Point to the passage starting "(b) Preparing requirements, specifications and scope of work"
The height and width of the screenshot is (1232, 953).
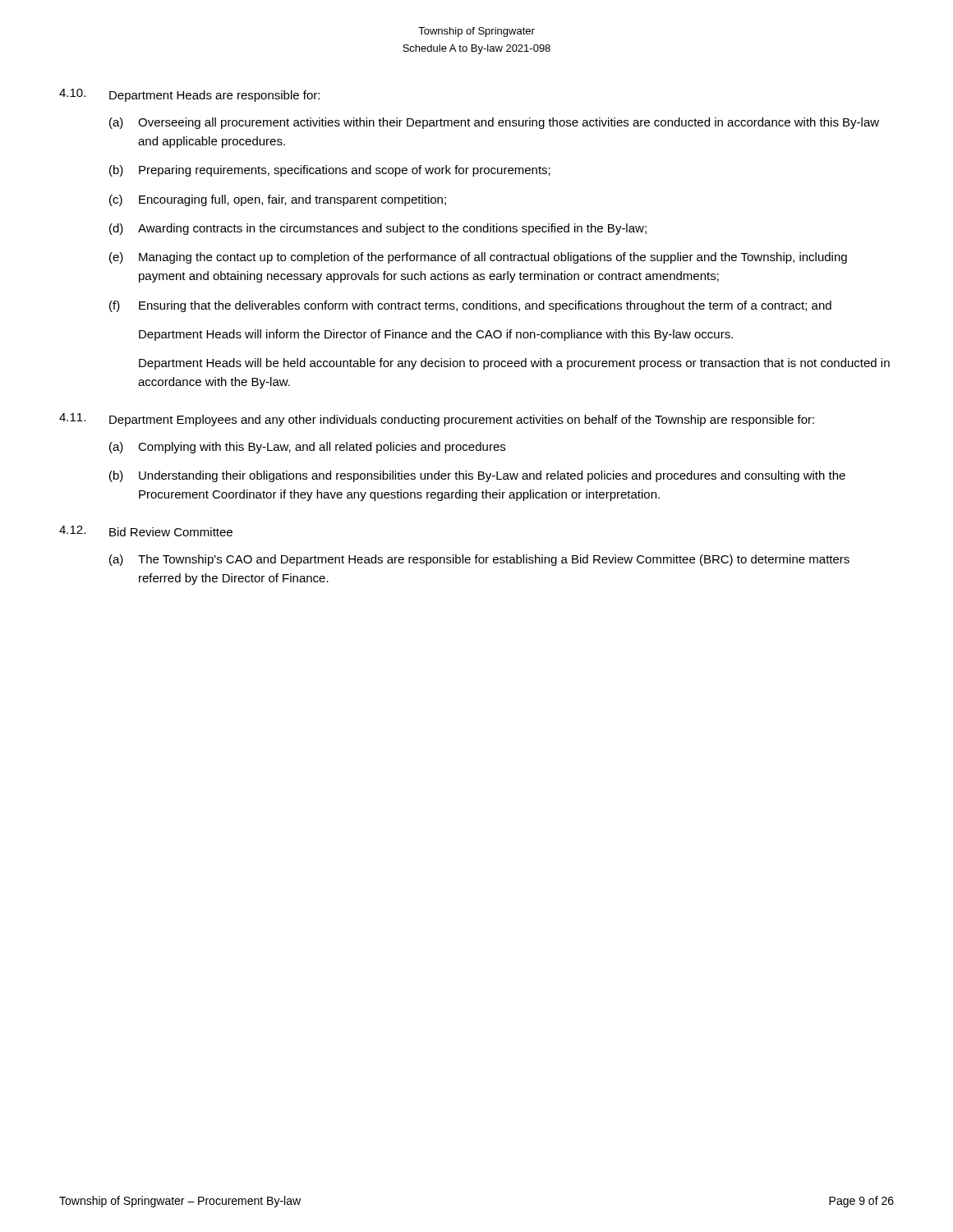[x=501, y=170]
